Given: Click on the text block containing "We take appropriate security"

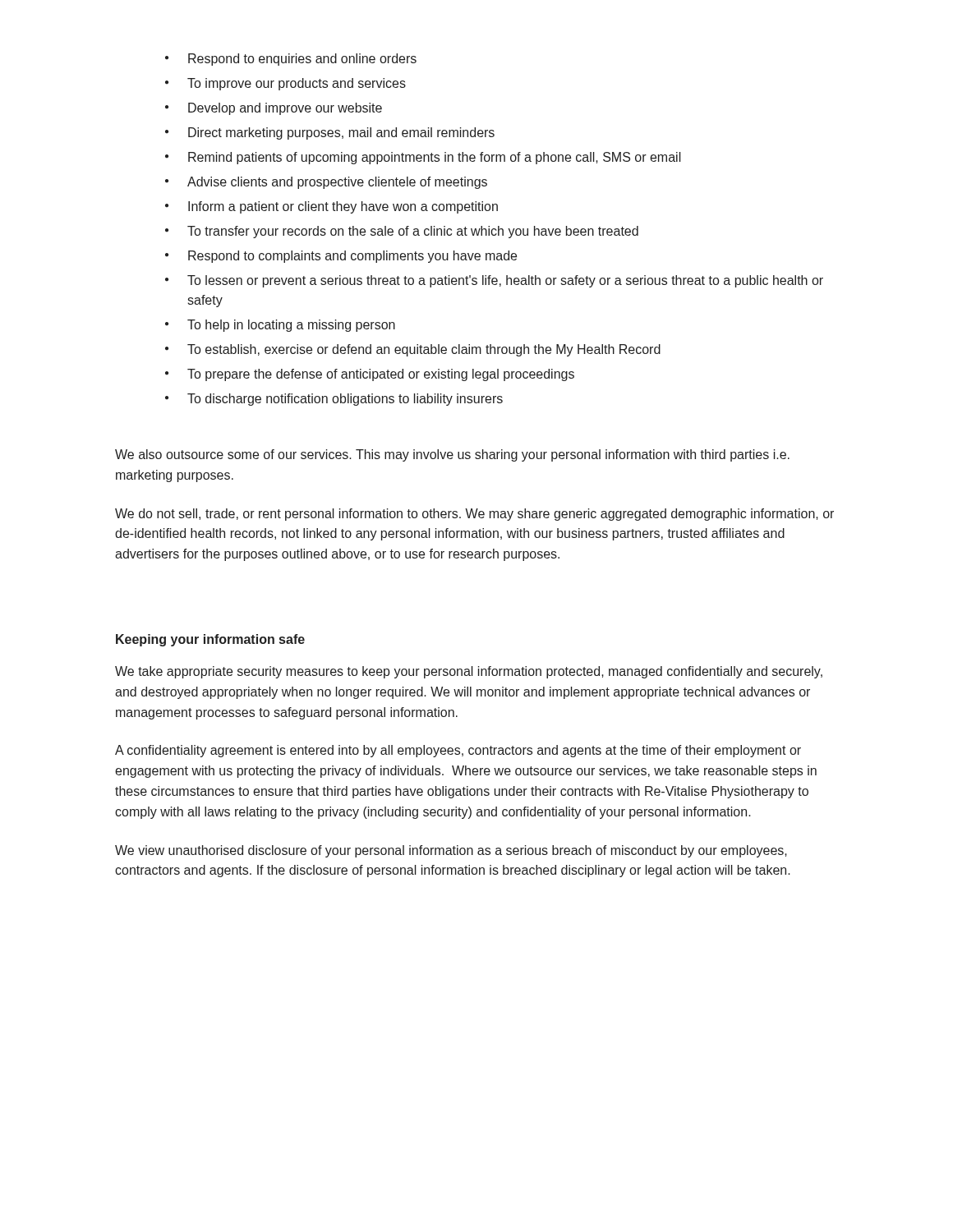Looking at the screenshot, I should (x=469, y=692).
